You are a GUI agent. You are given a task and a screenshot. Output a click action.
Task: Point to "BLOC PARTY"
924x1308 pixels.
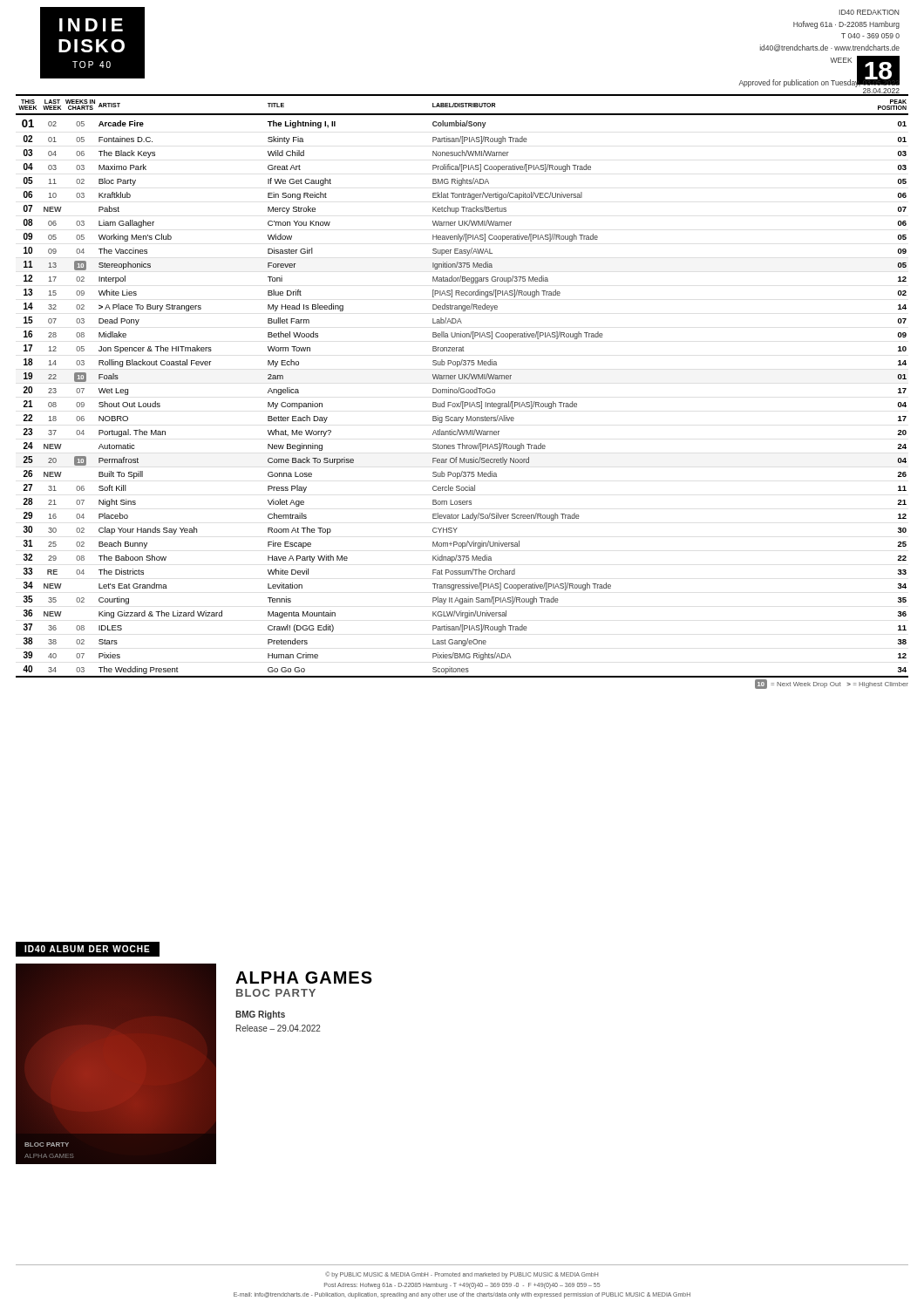click(276, 993)
